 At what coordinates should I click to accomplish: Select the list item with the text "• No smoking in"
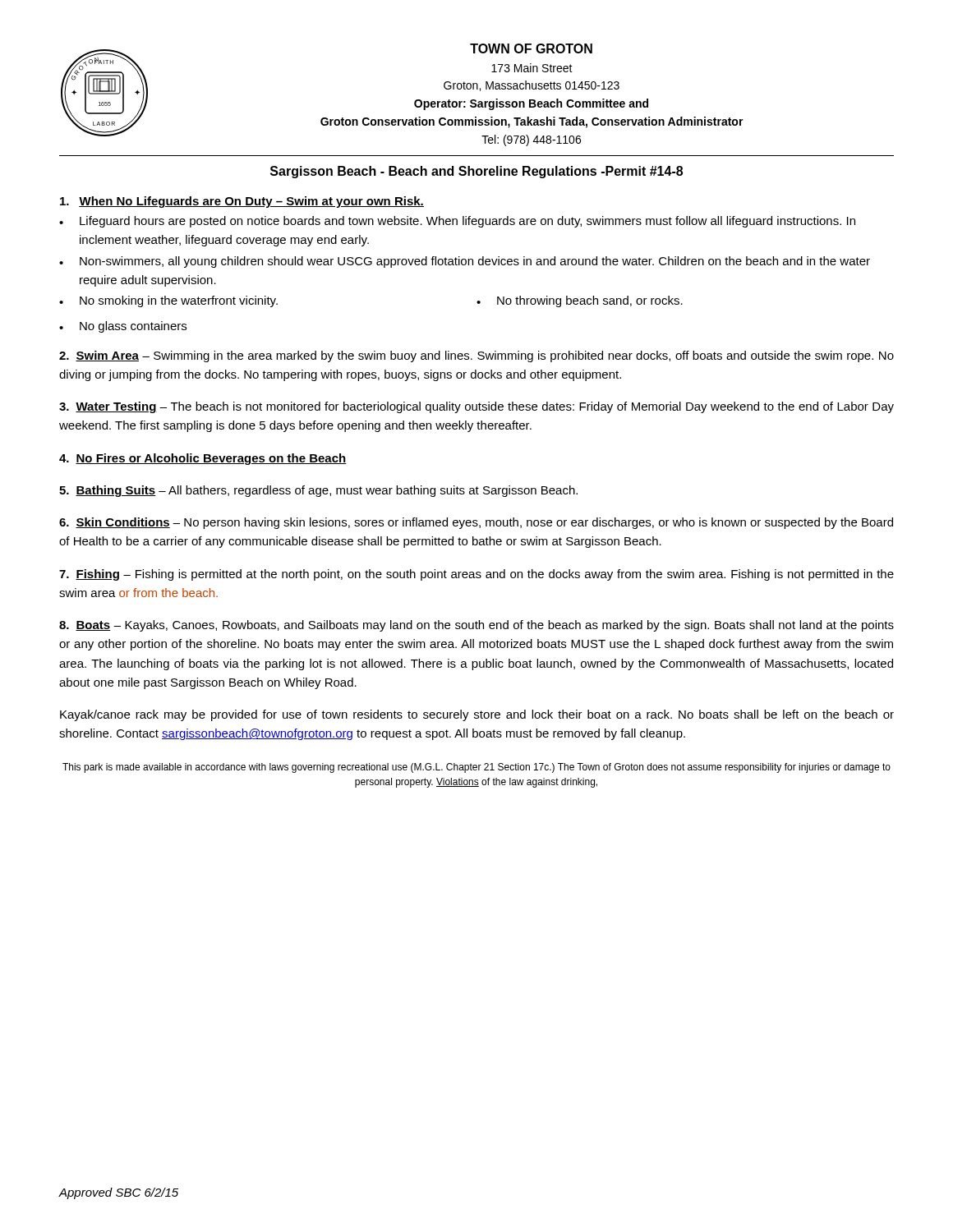(268, 301)
